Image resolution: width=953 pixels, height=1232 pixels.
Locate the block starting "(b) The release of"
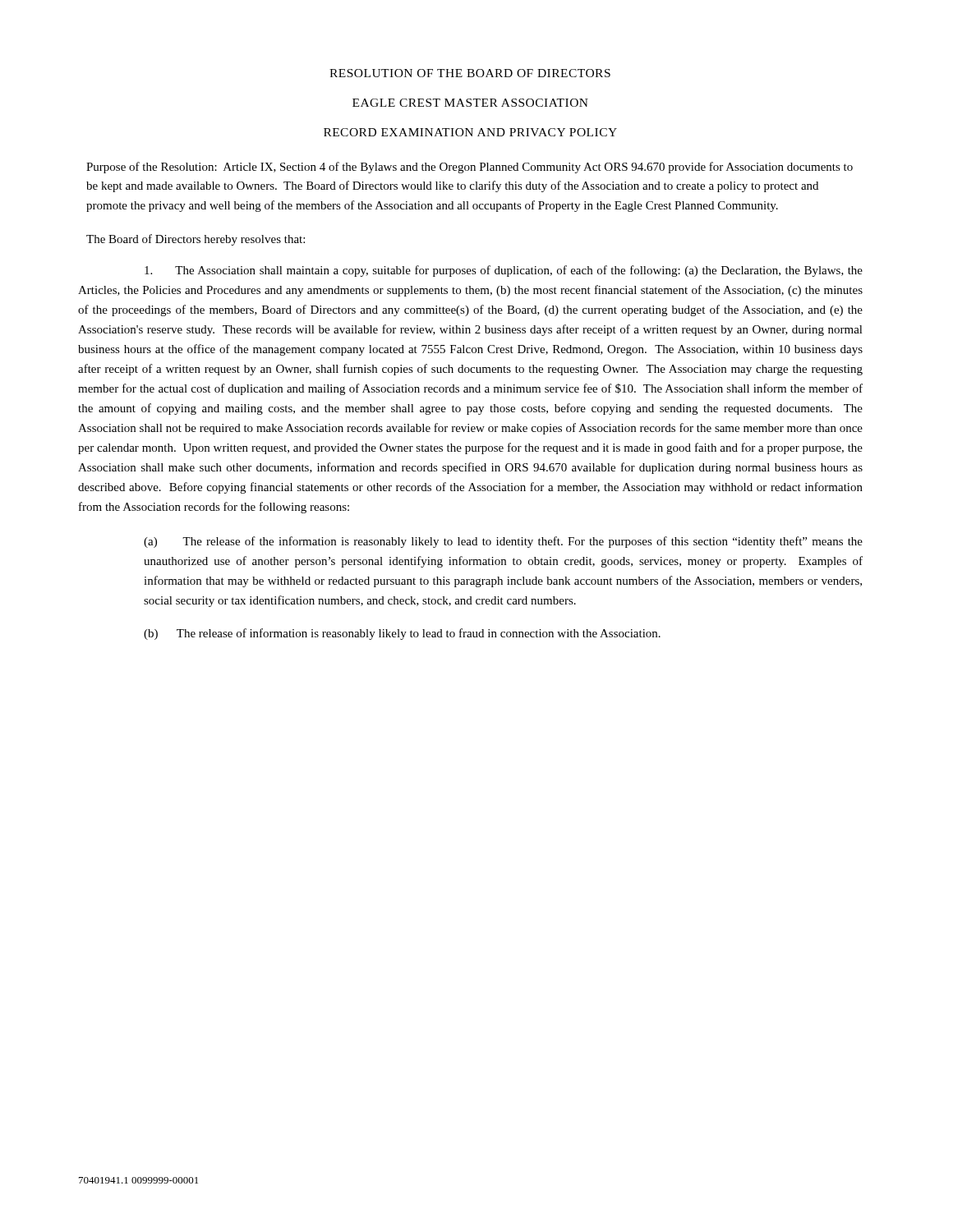click(402, 633)
